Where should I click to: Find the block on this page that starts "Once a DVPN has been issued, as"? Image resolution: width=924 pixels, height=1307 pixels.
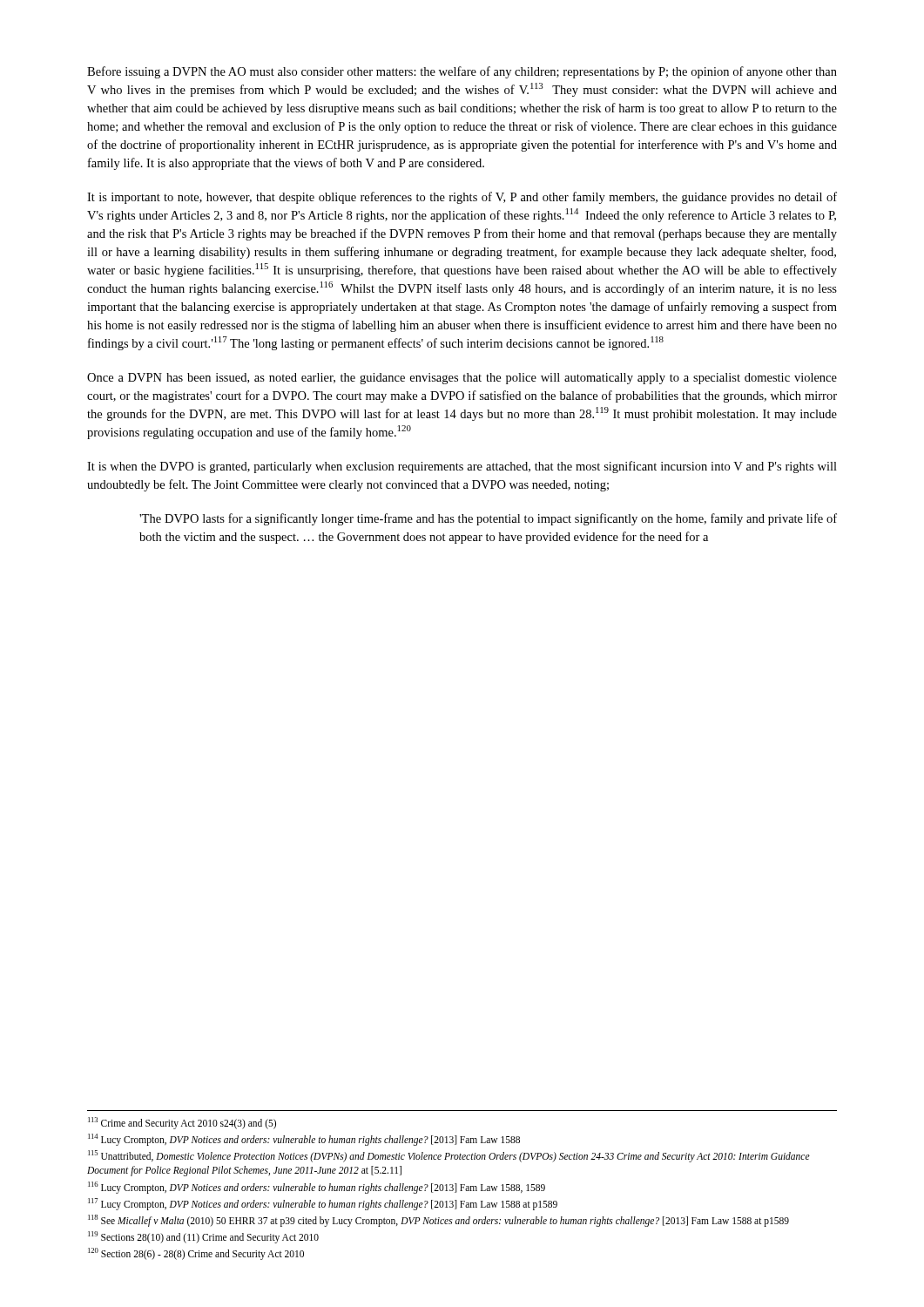462,405
